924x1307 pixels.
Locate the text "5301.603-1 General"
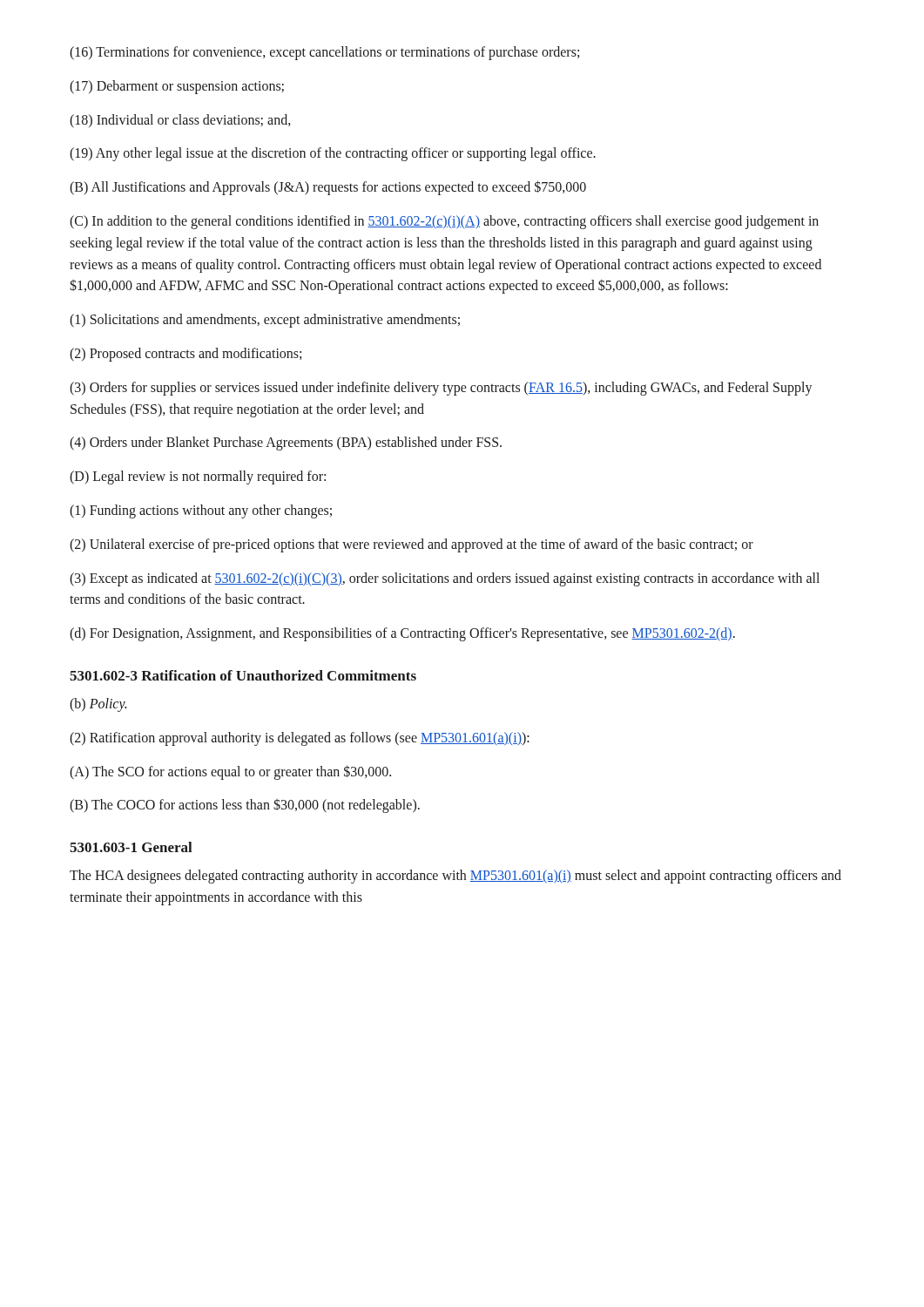click(x=131, y=848)
